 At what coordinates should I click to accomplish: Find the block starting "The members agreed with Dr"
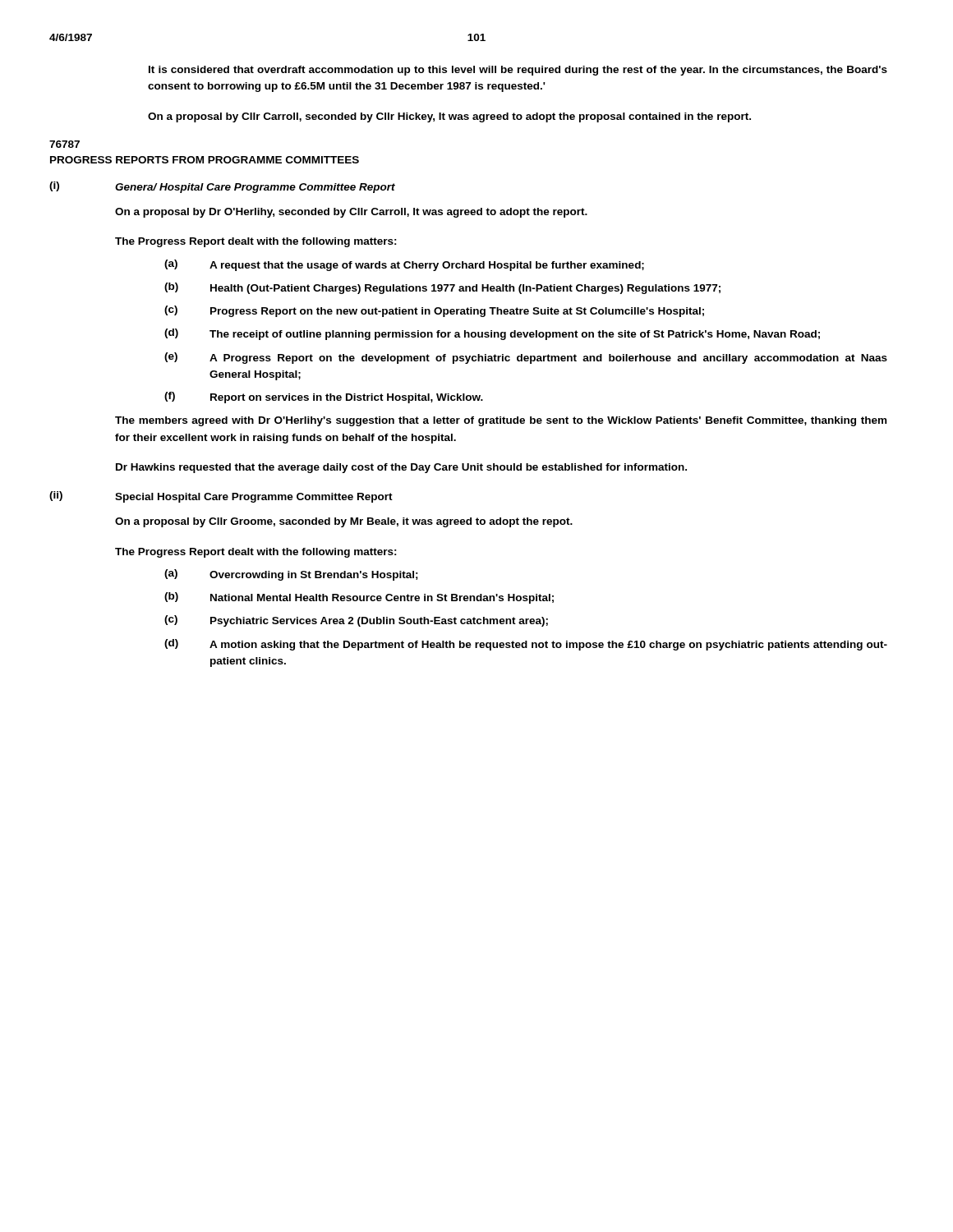(501, 429)
